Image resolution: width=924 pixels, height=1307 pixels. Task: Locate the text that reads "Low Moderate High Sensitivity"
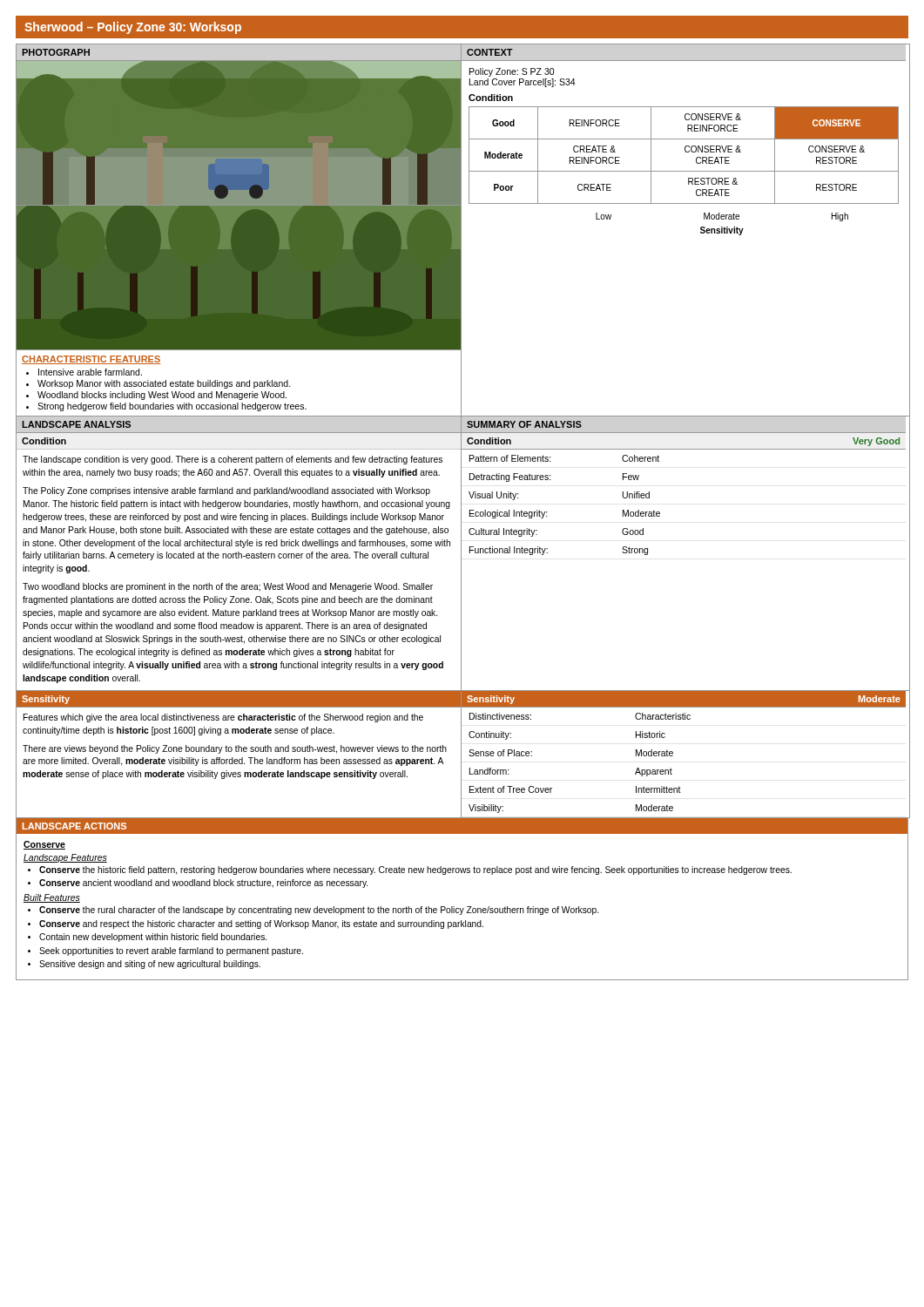[x=722, y=217]
